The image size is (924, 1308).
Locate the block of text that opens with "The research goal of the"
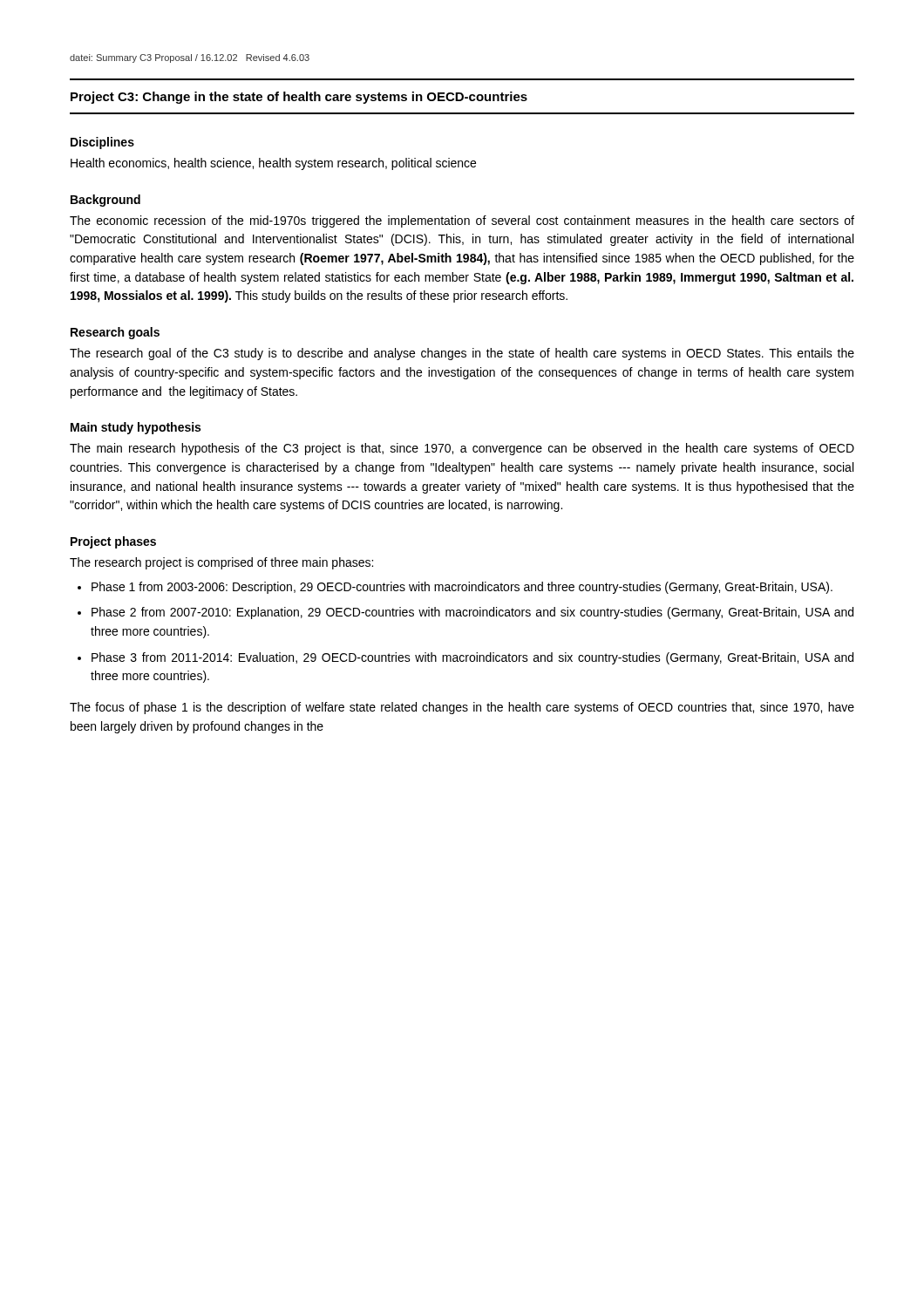click(x=462, y=372)
